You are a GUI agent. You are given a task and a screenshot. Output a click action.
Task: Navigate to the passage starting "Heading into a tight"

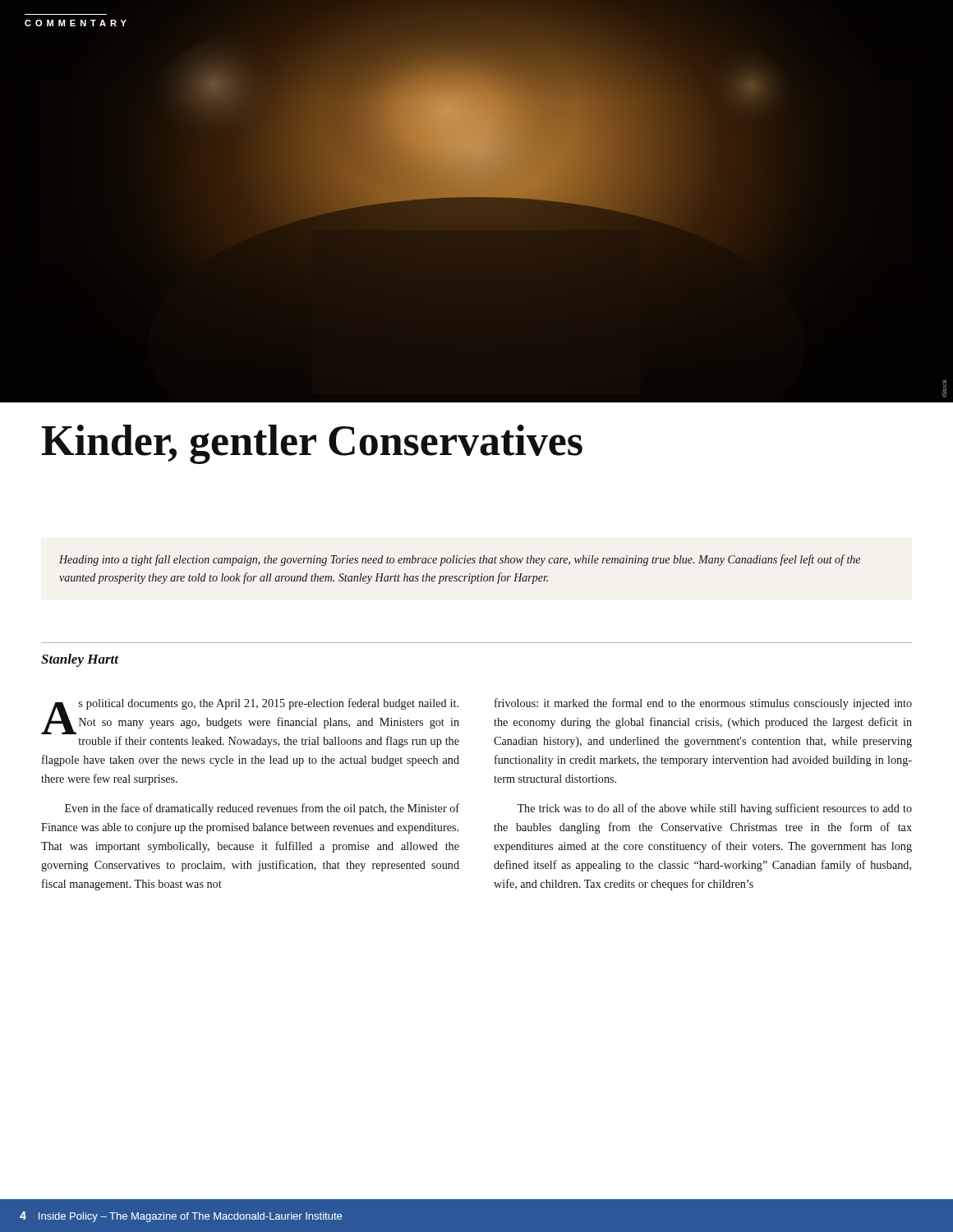pyautogui.click(x=476, y=569)
